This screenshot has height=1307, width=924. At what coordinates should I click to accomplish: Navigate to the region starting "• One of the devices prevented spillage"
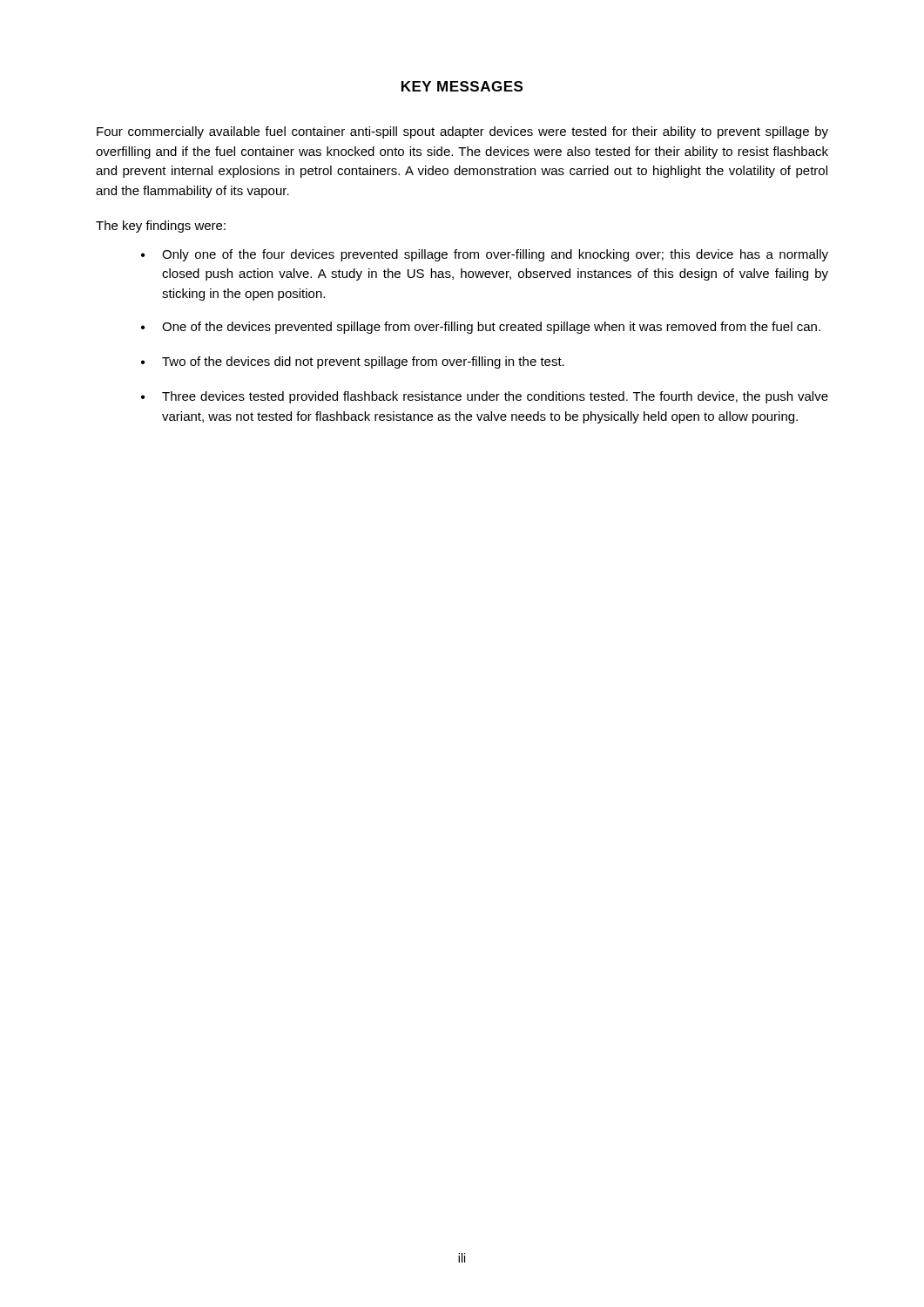pyautogui.click(x=479, y=328)
